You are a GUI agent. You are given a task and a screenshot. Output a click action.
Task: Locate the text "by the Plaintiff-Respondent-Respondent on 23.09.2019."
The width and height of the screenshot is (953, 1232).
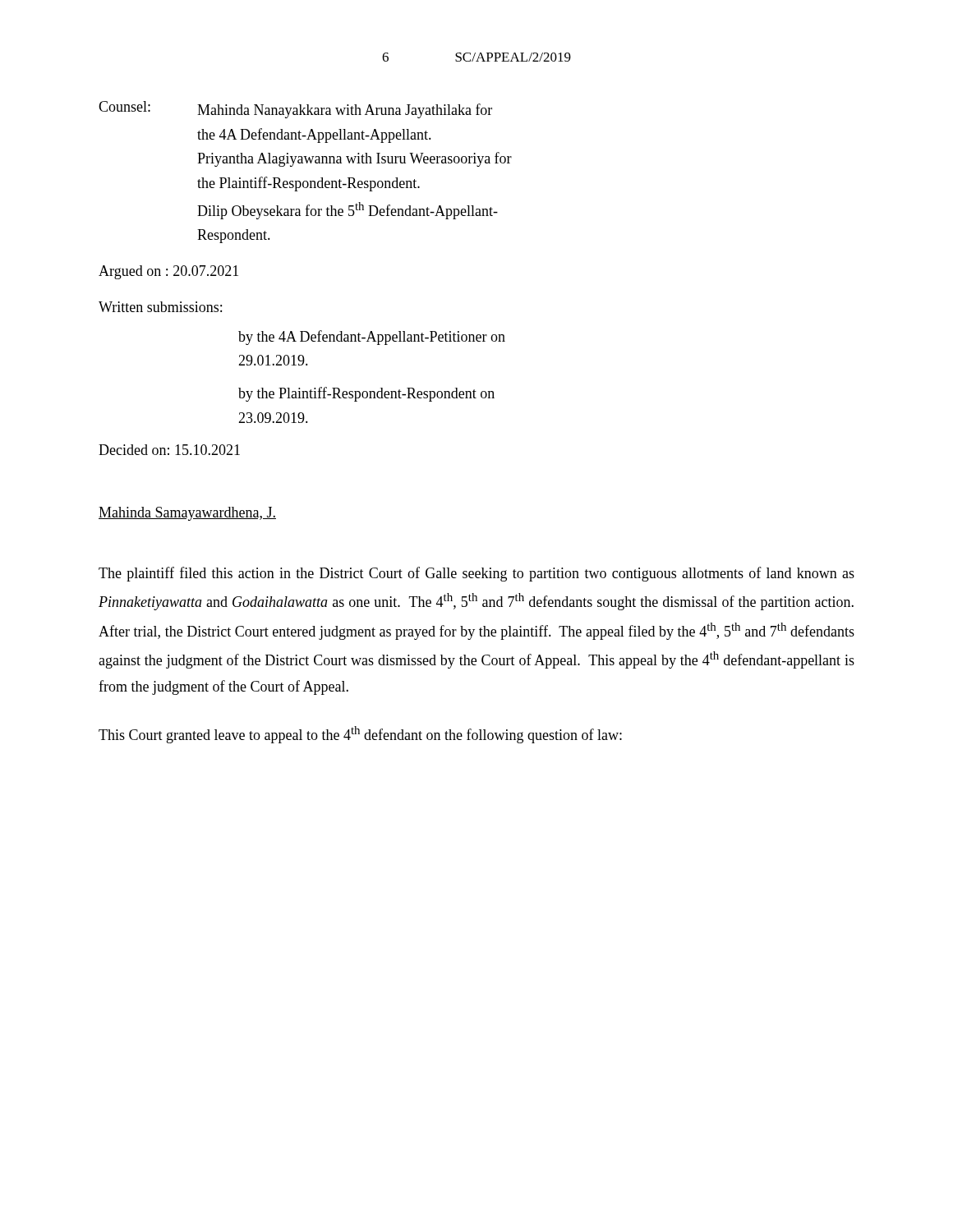366,406
